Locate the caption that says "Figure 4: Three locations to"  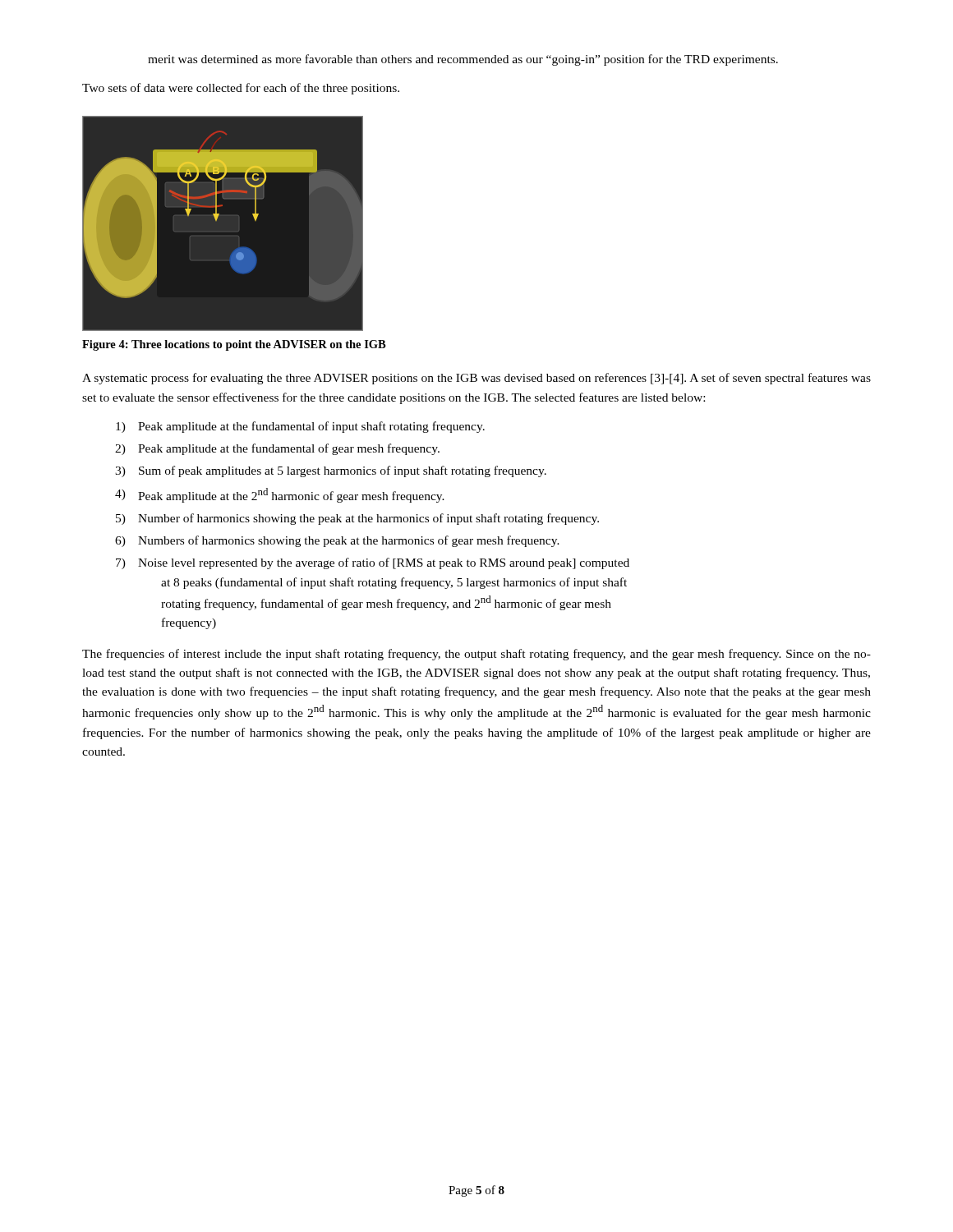(234, 344)
